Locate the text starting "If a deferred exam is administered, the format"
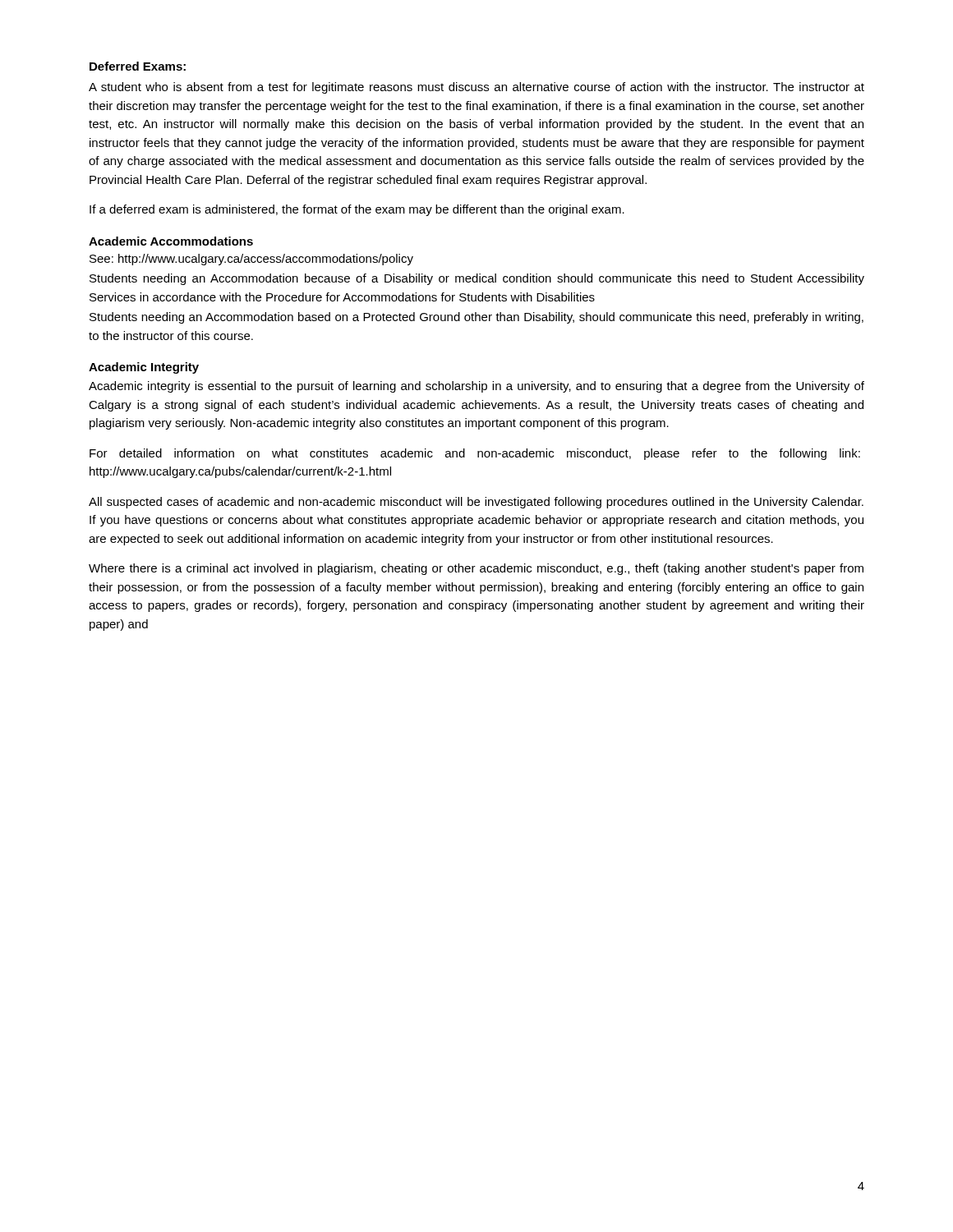This screenshot has height=1232, width=953. tap(357, 209)
